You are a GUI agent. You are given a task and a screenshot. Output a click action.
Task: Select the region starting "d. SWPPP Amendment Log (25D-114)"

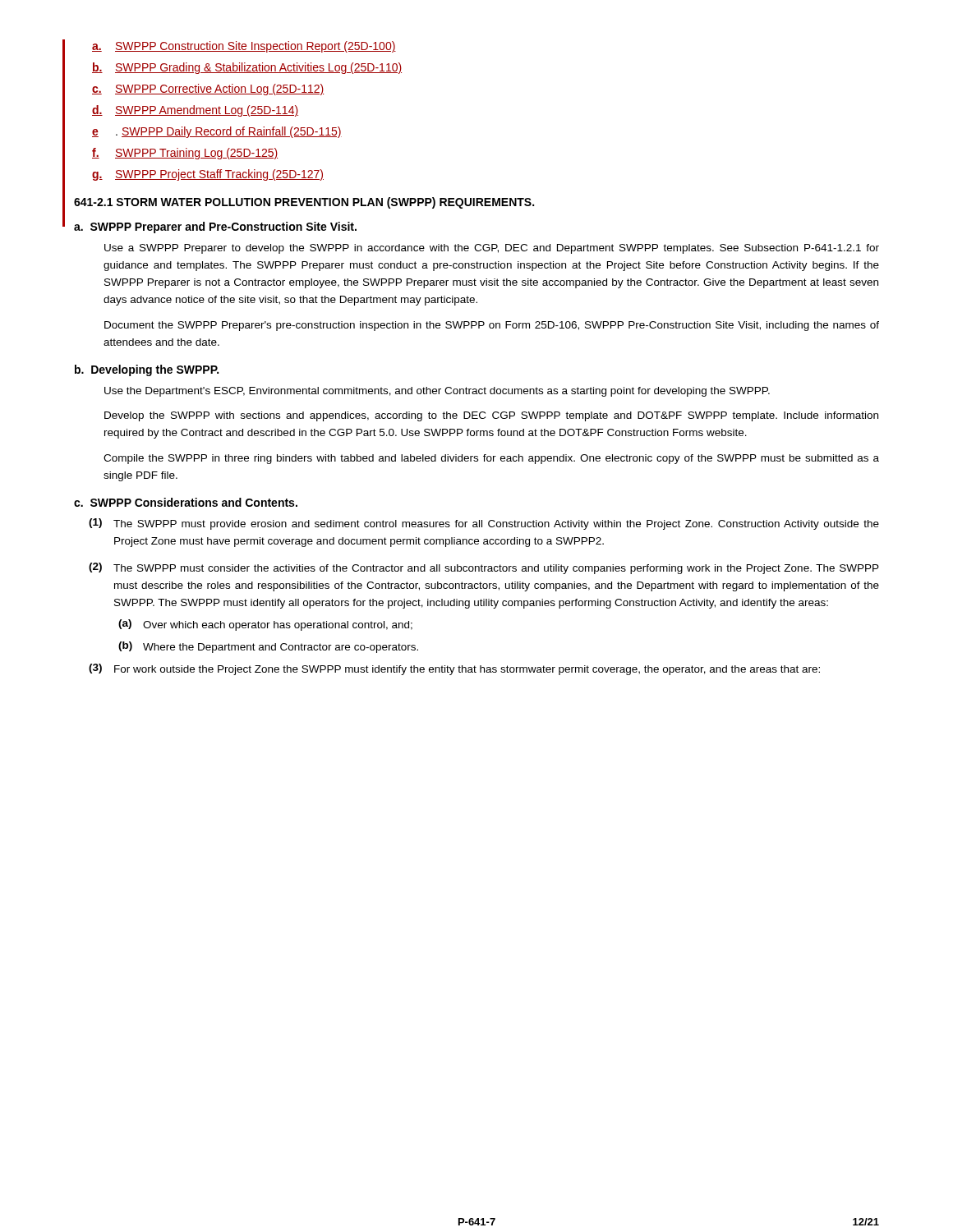click(x=195, y=110)
